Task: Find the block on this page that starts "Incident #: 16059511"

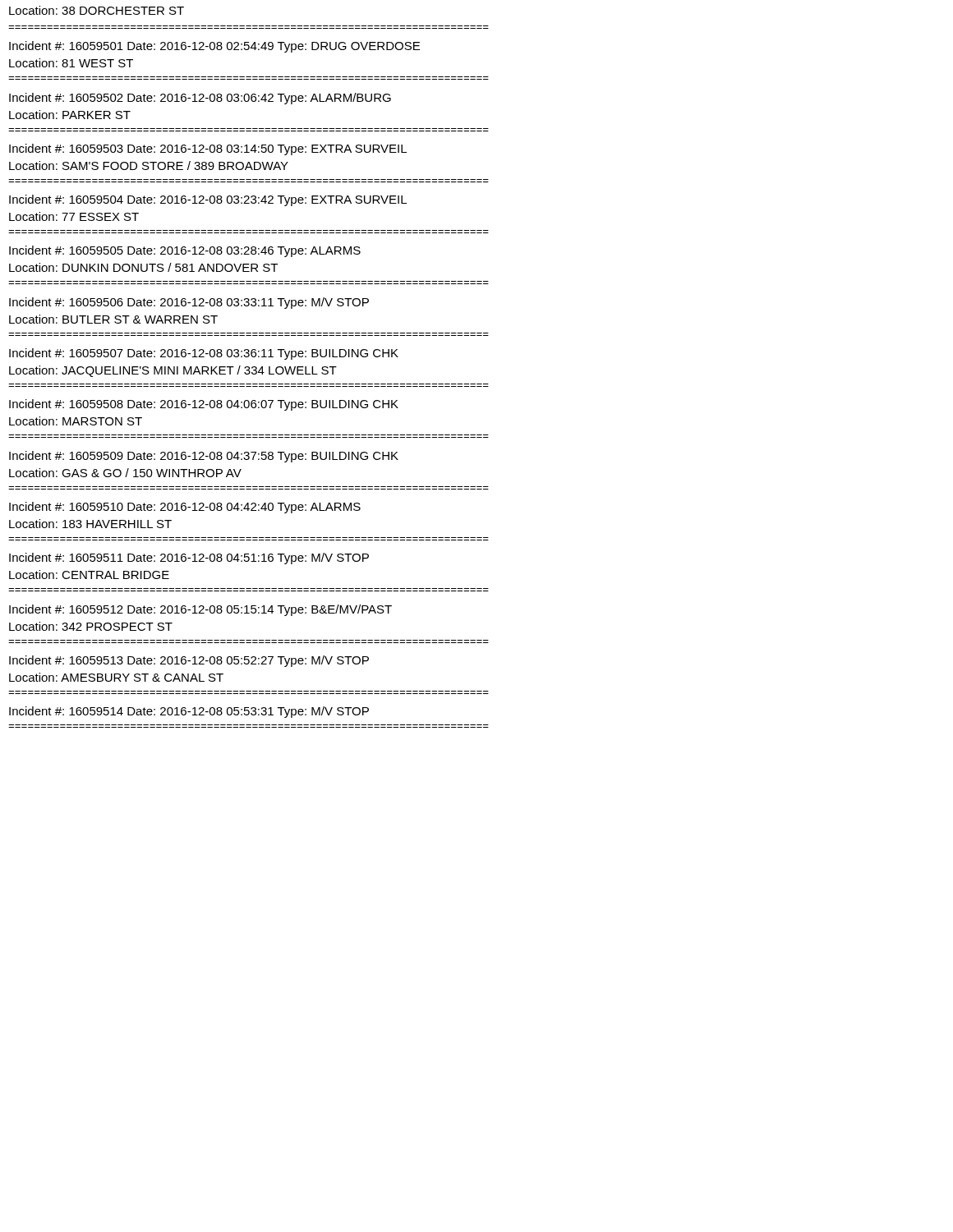Action: pyautogui.click(x=189, y=559)
